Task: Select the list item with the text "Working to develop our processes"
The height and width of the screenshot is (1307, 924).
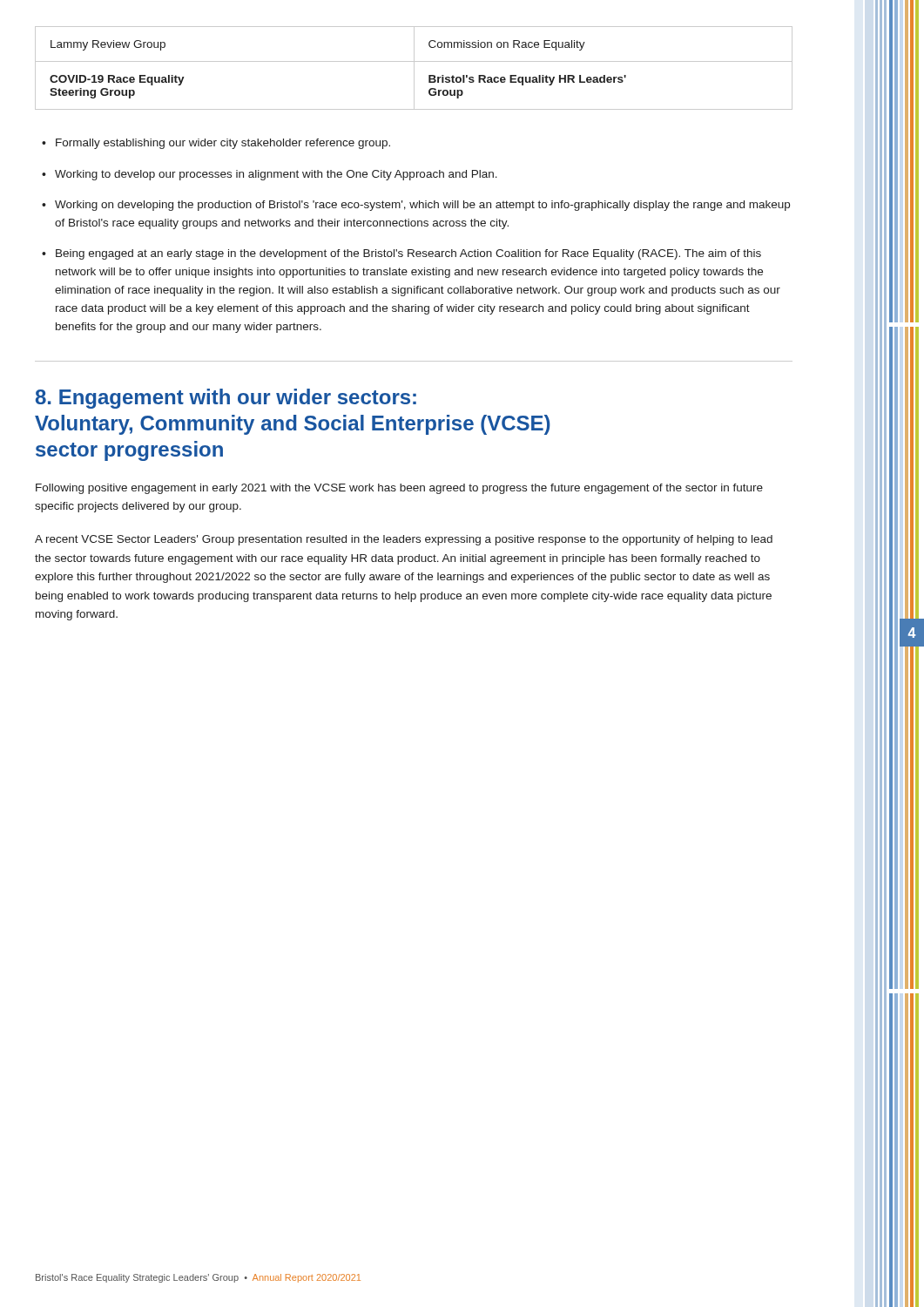Action: tap(276, 174)
